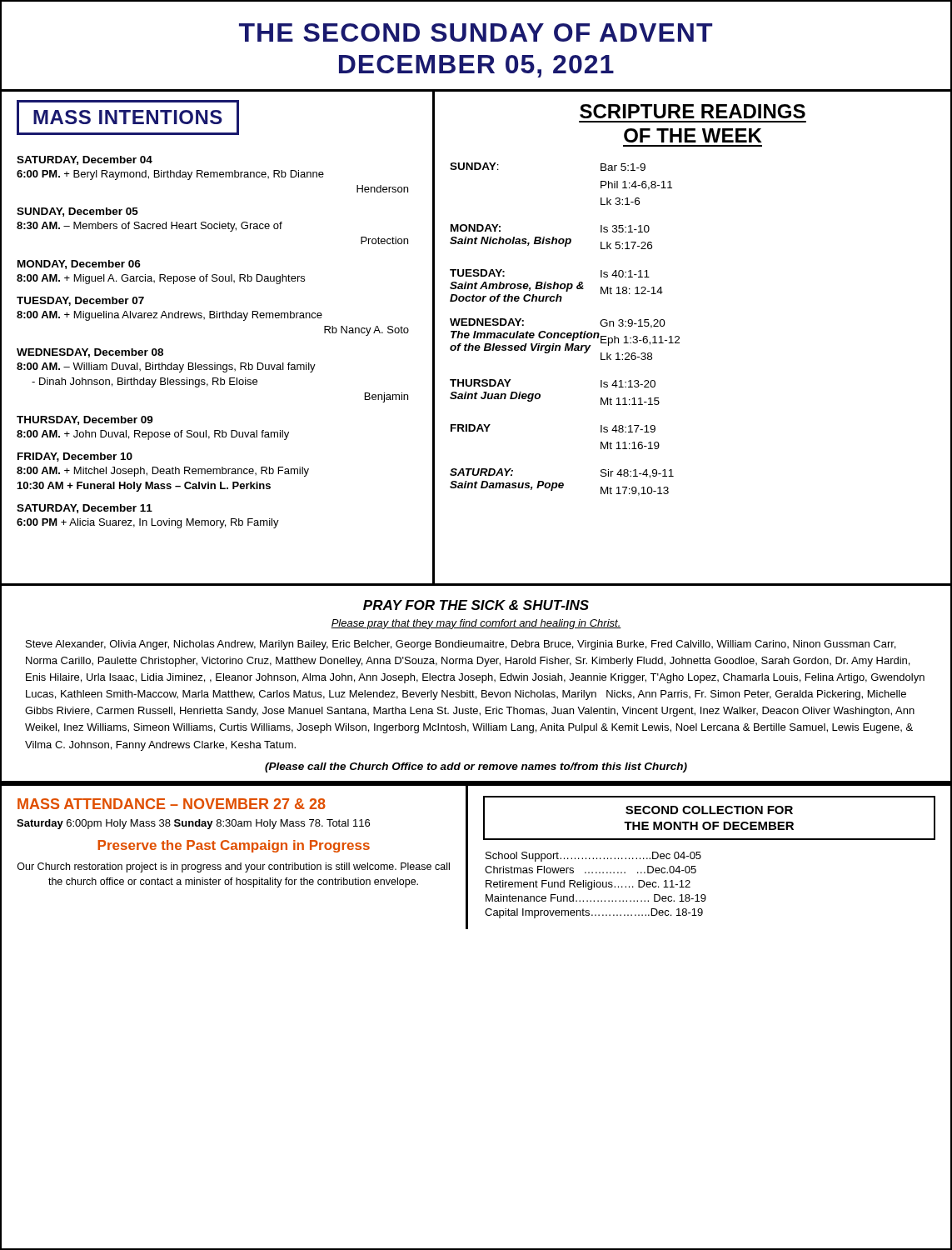Point to the block starting "MONDAY, December 06 8:00 AM. + Miguel"

click(217, 271)
